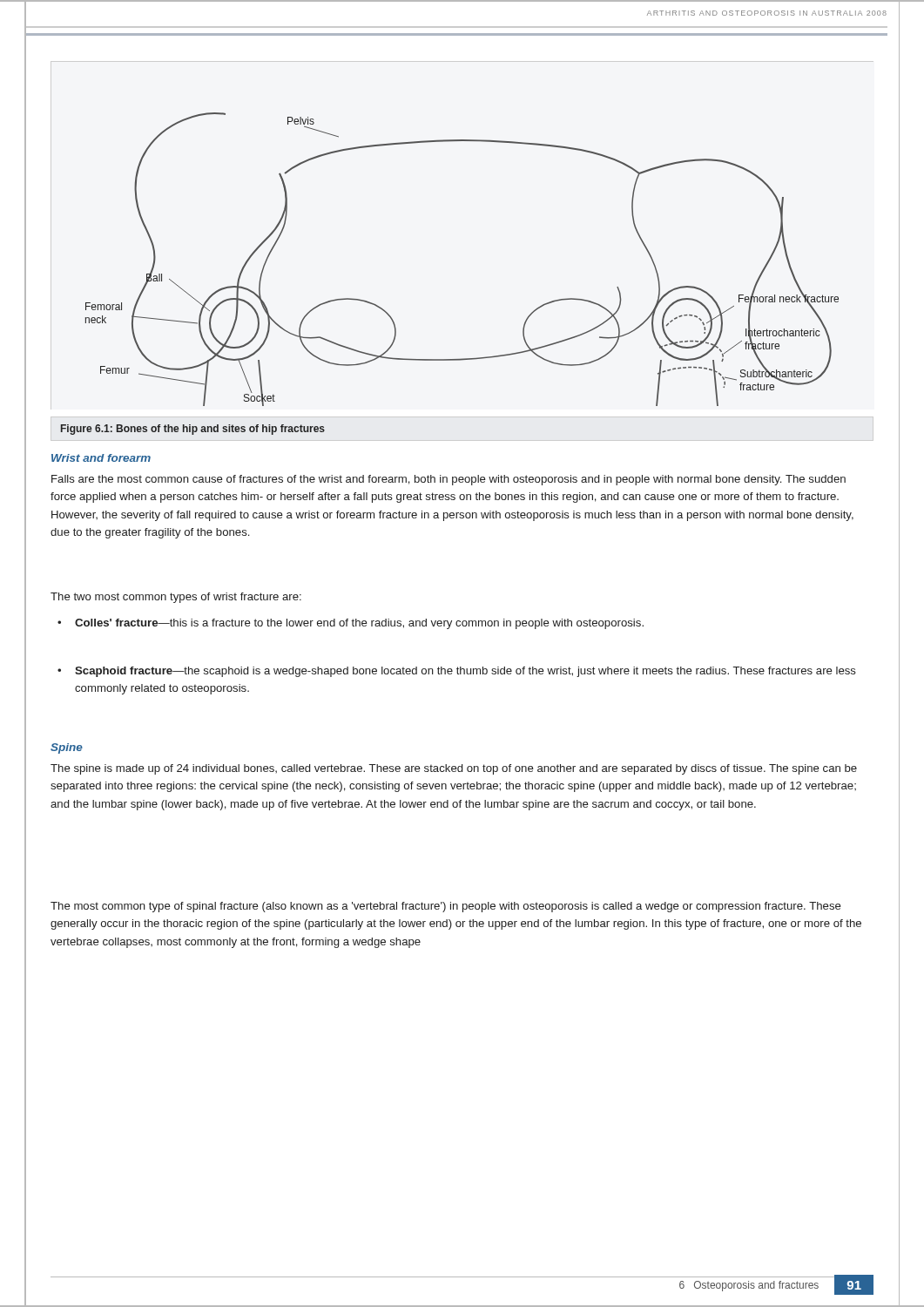Locate the text block that reads "The two most common types of"
Viewport: 924px width, 1307px height.
[x=176, y=598]
